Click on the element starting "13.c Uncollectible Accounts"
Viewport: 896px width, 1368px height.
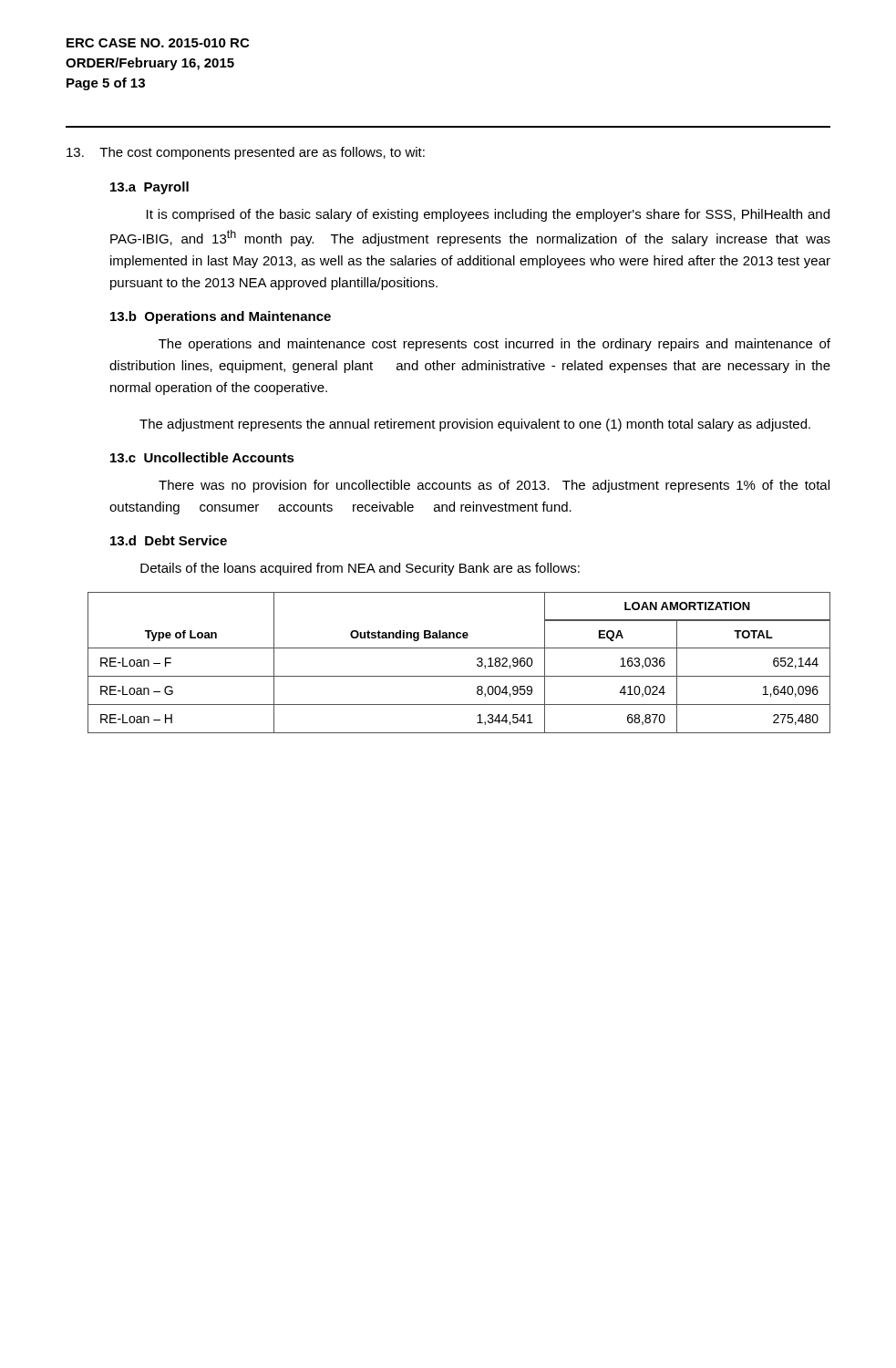(202, 458)
